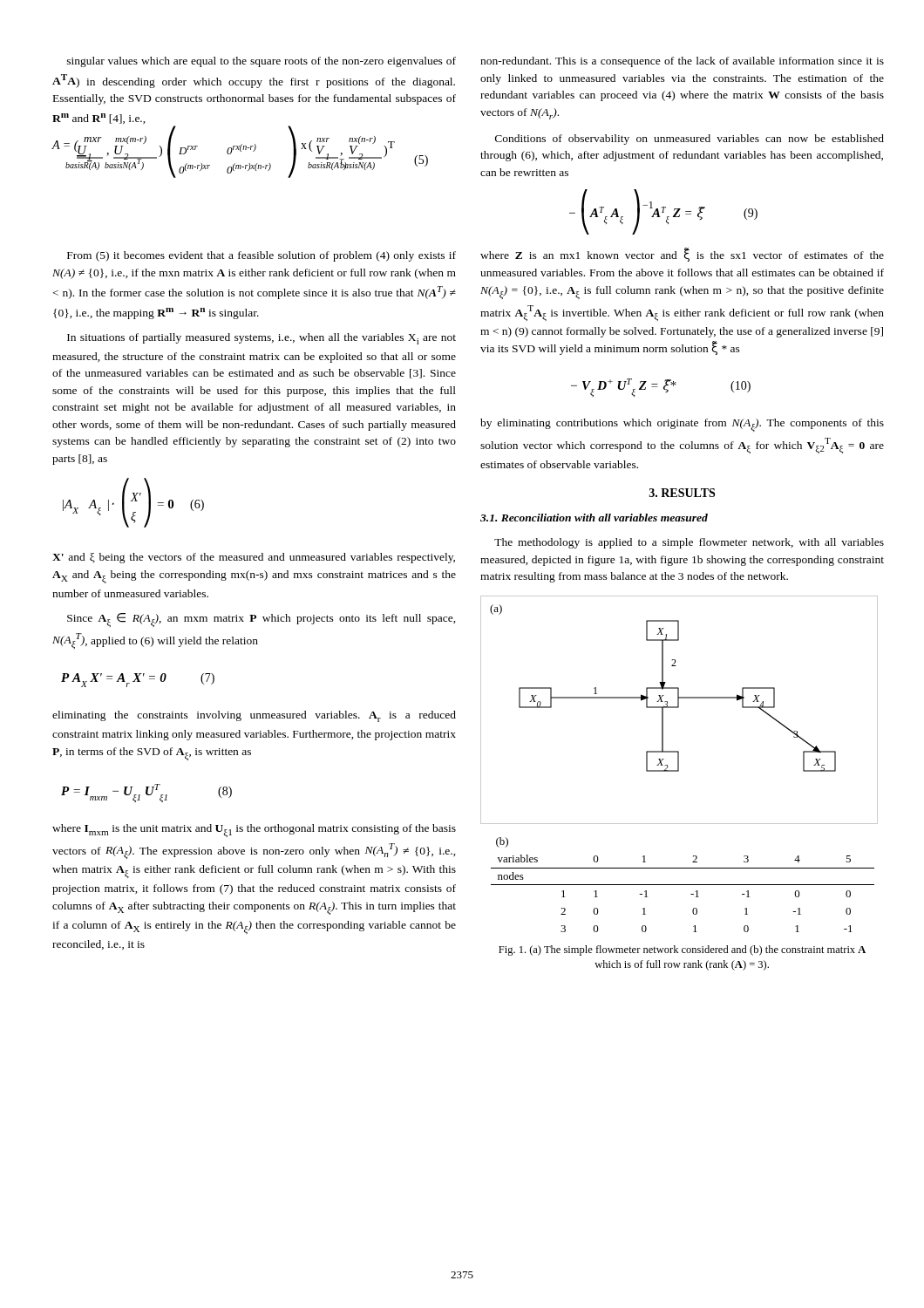Select the element starting "where Imxm is the unit matrix and"
924x1308 pixels.
coord(254,886)
